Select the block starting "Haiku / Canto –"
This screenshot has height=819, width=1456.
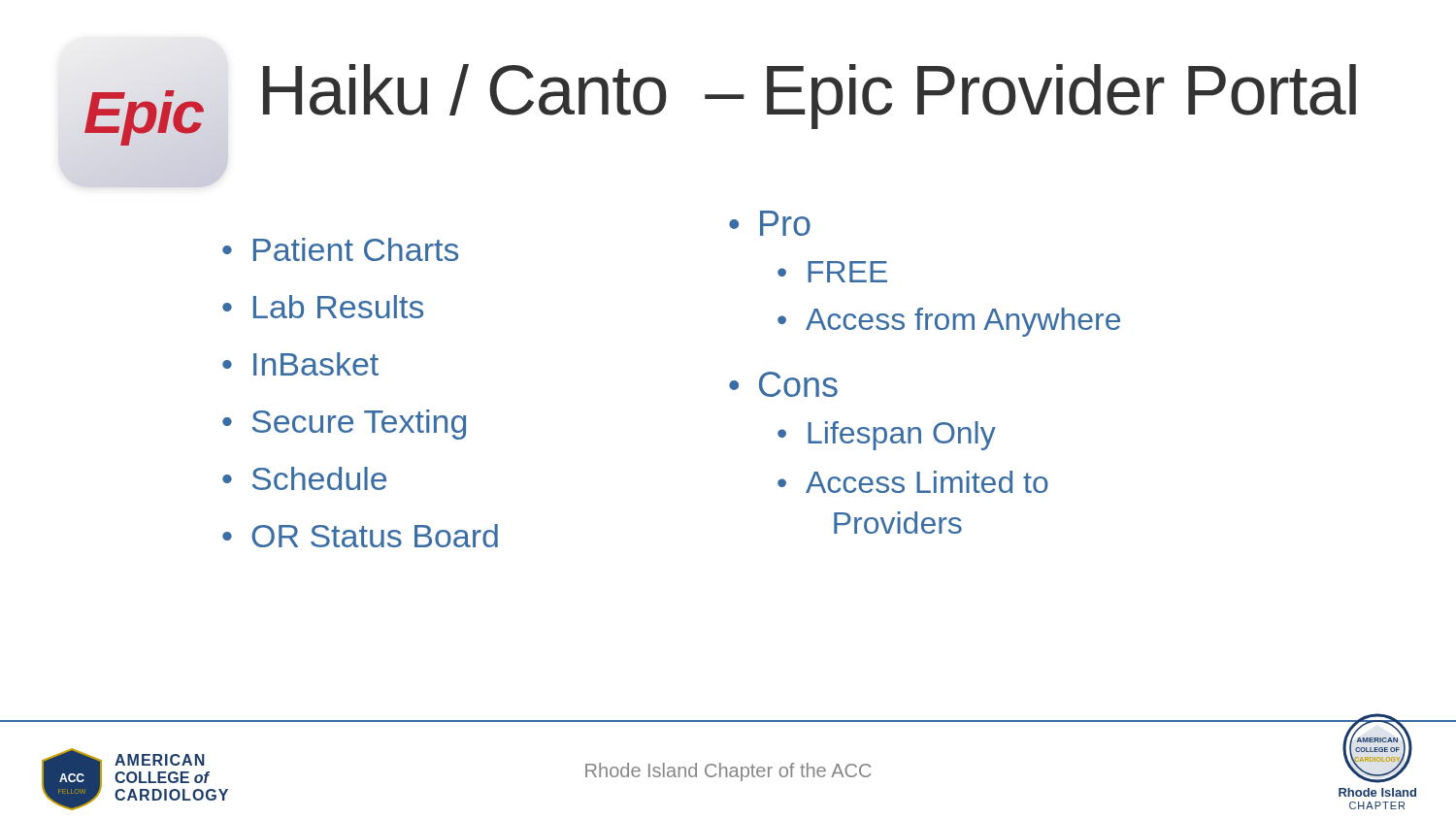[x=828, y=90]
